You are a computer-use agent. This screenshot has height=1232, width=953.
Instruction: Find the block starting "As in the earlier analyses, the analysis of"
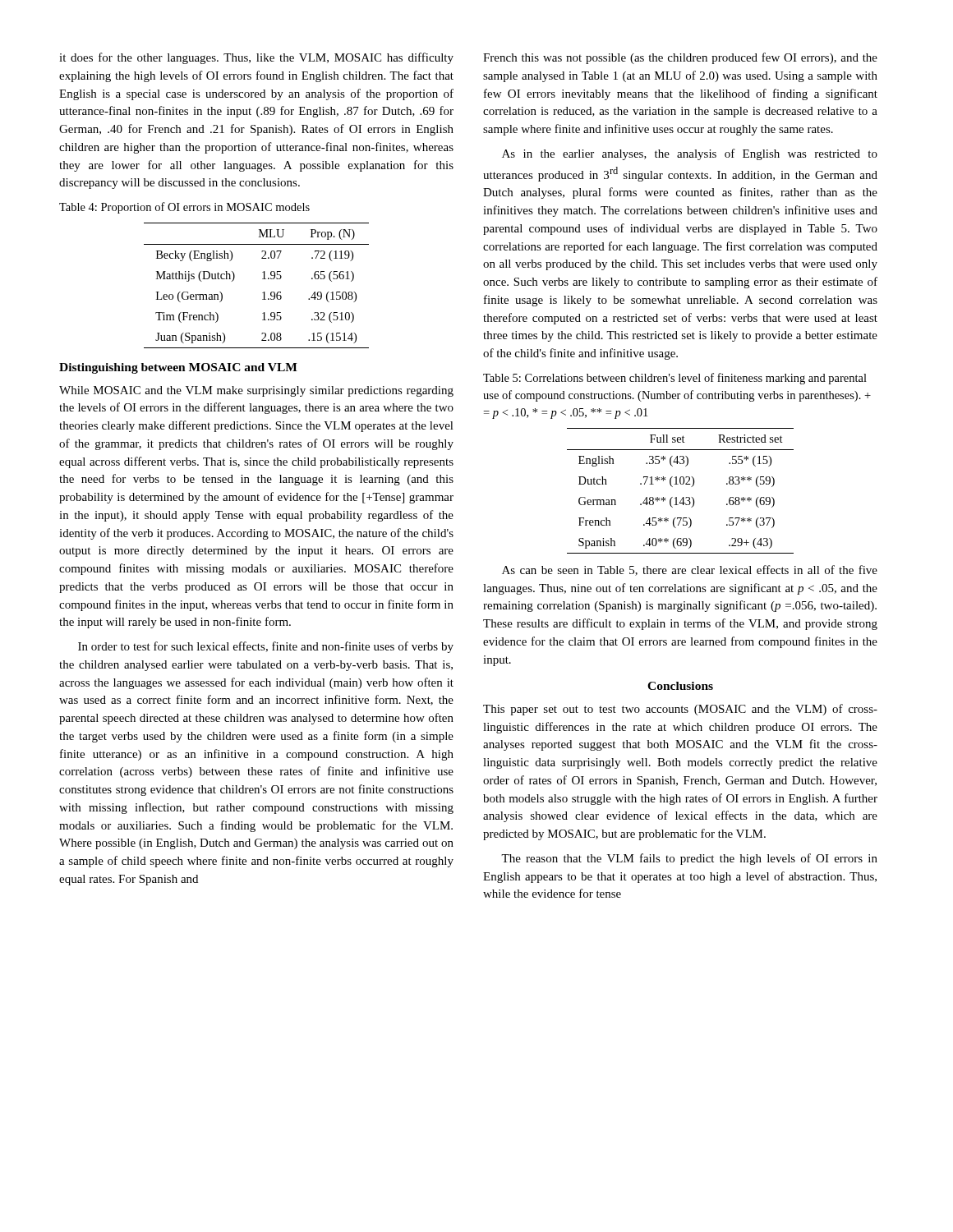[680, 254]
